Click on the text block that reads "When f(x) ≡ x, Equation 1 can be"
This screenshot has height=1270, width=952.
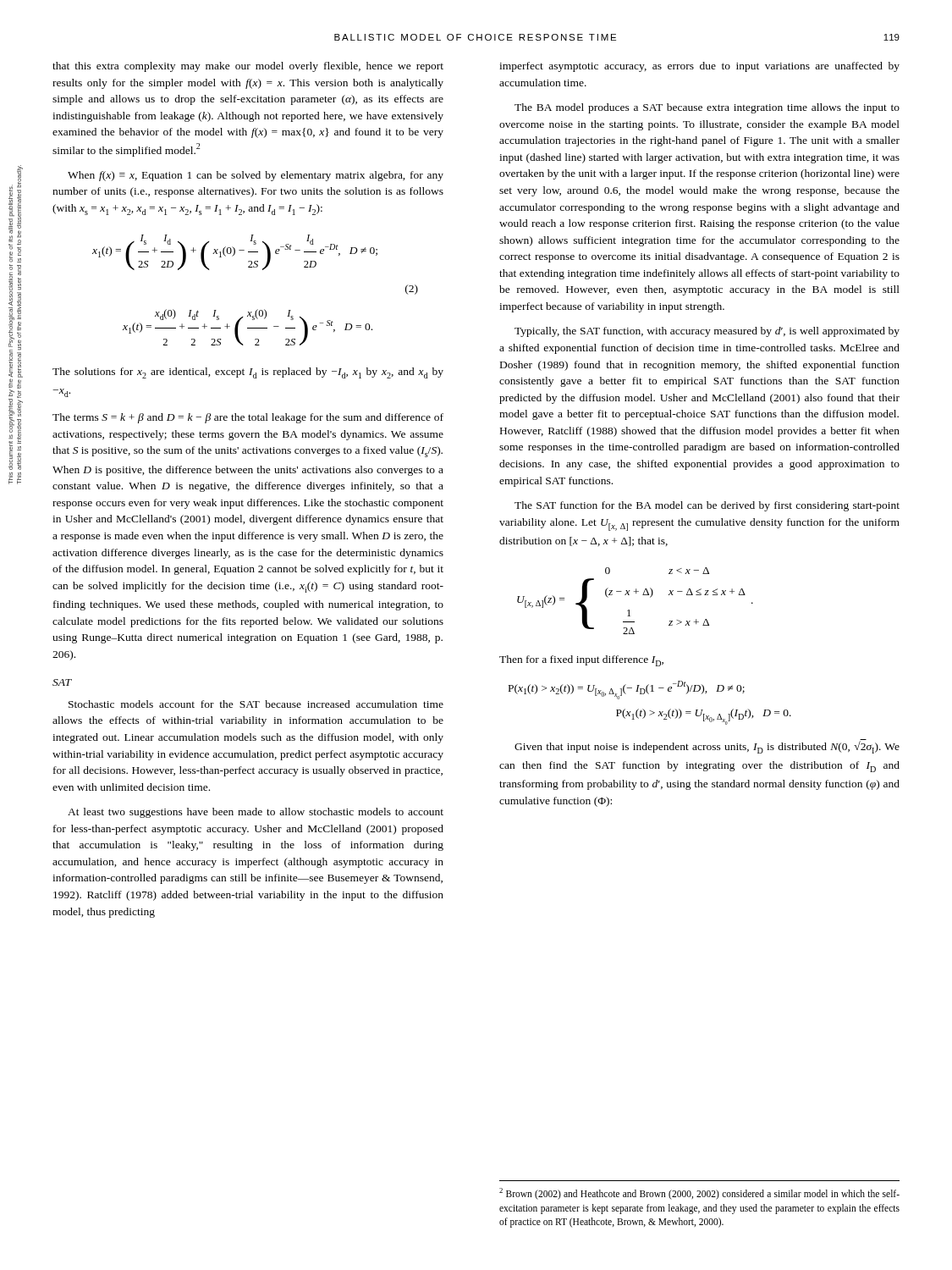(x=248, y=193)
